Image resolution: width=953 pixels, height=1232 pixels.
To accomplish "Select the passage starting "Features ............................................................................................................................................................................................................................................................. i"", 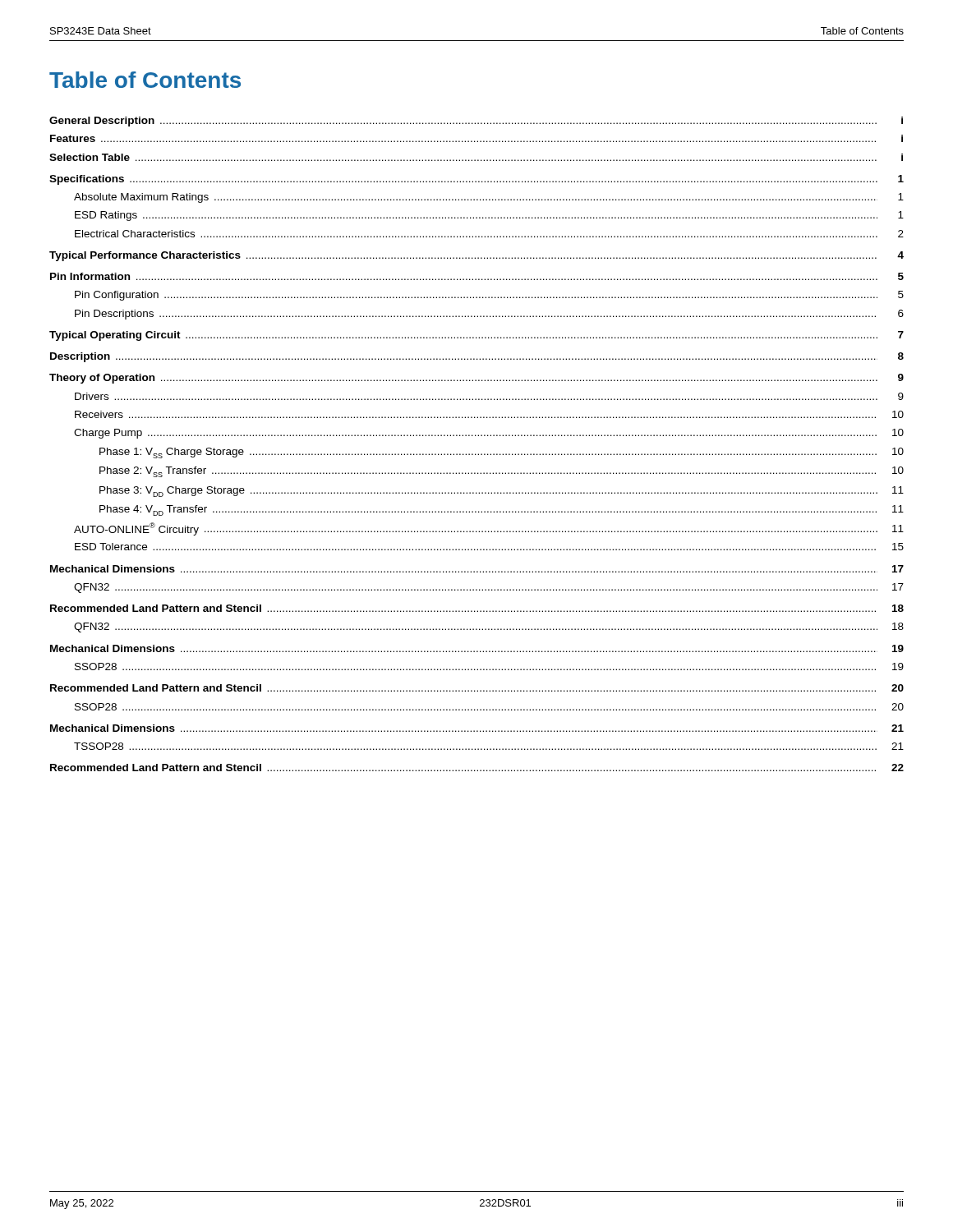I will coord(476,139).
